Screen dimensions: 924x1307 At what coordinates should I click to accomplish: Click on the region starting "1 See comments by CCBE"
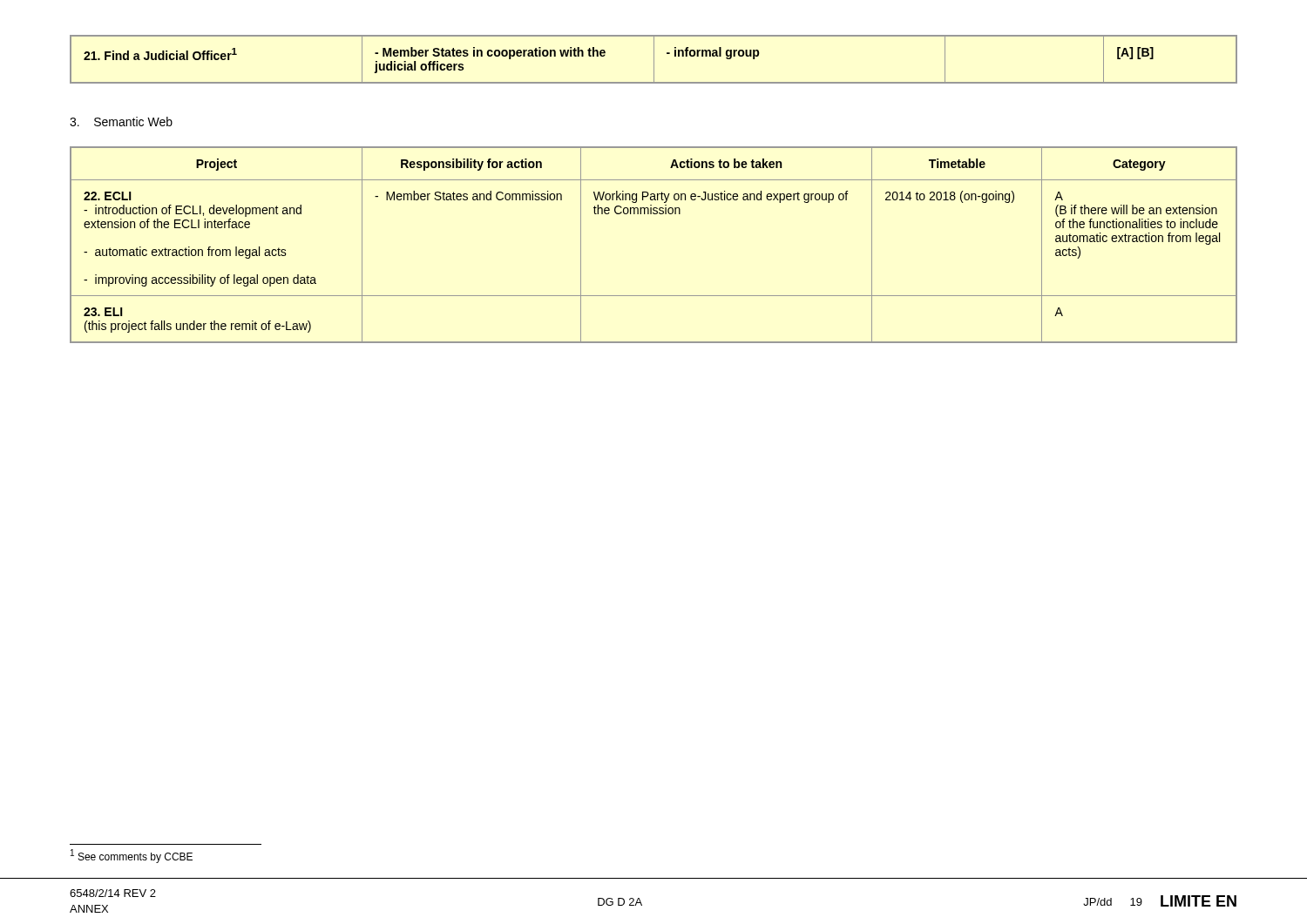point(132,856)
